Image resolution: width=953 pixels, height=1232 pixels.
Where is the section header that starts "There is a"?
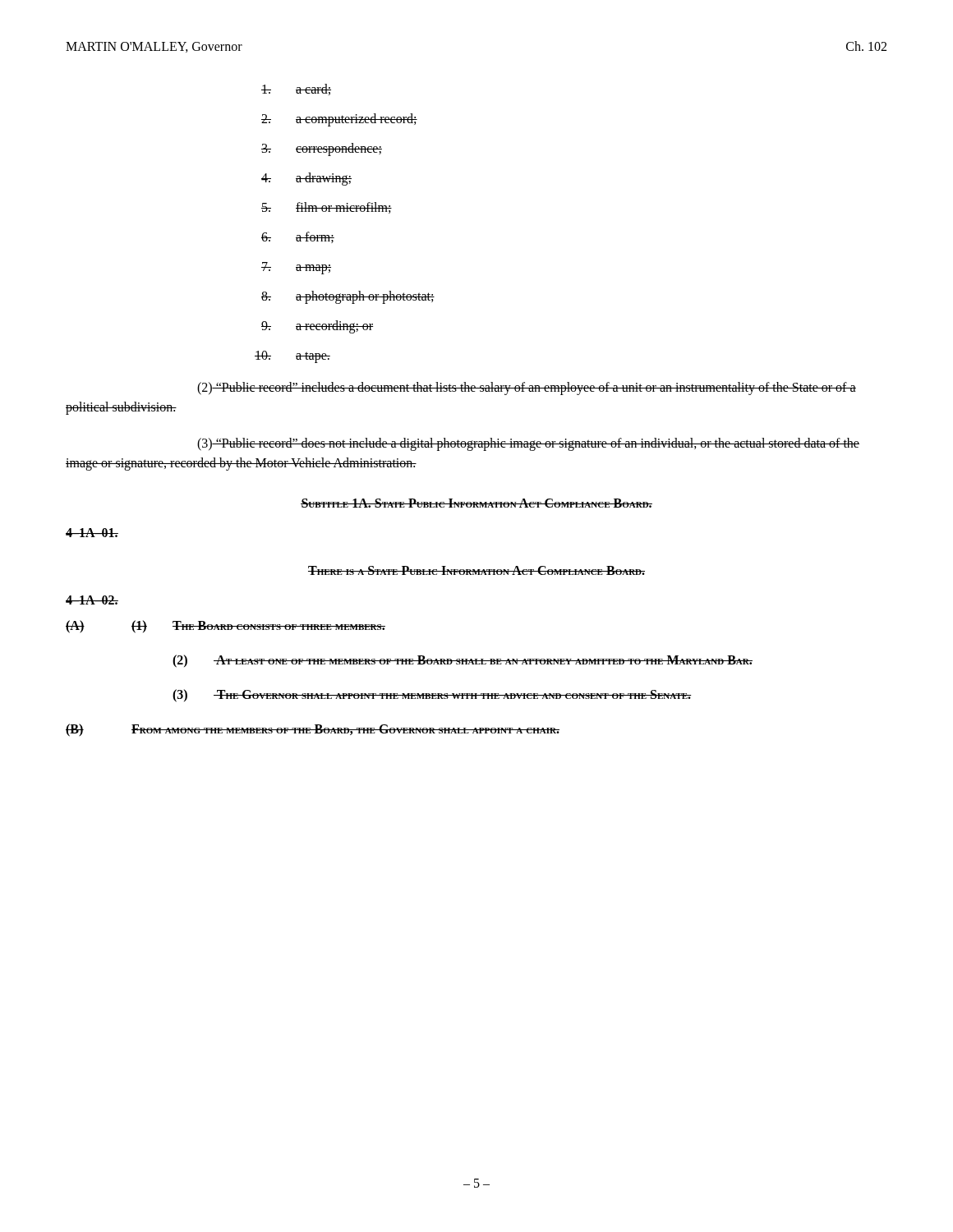coord(476,570)
